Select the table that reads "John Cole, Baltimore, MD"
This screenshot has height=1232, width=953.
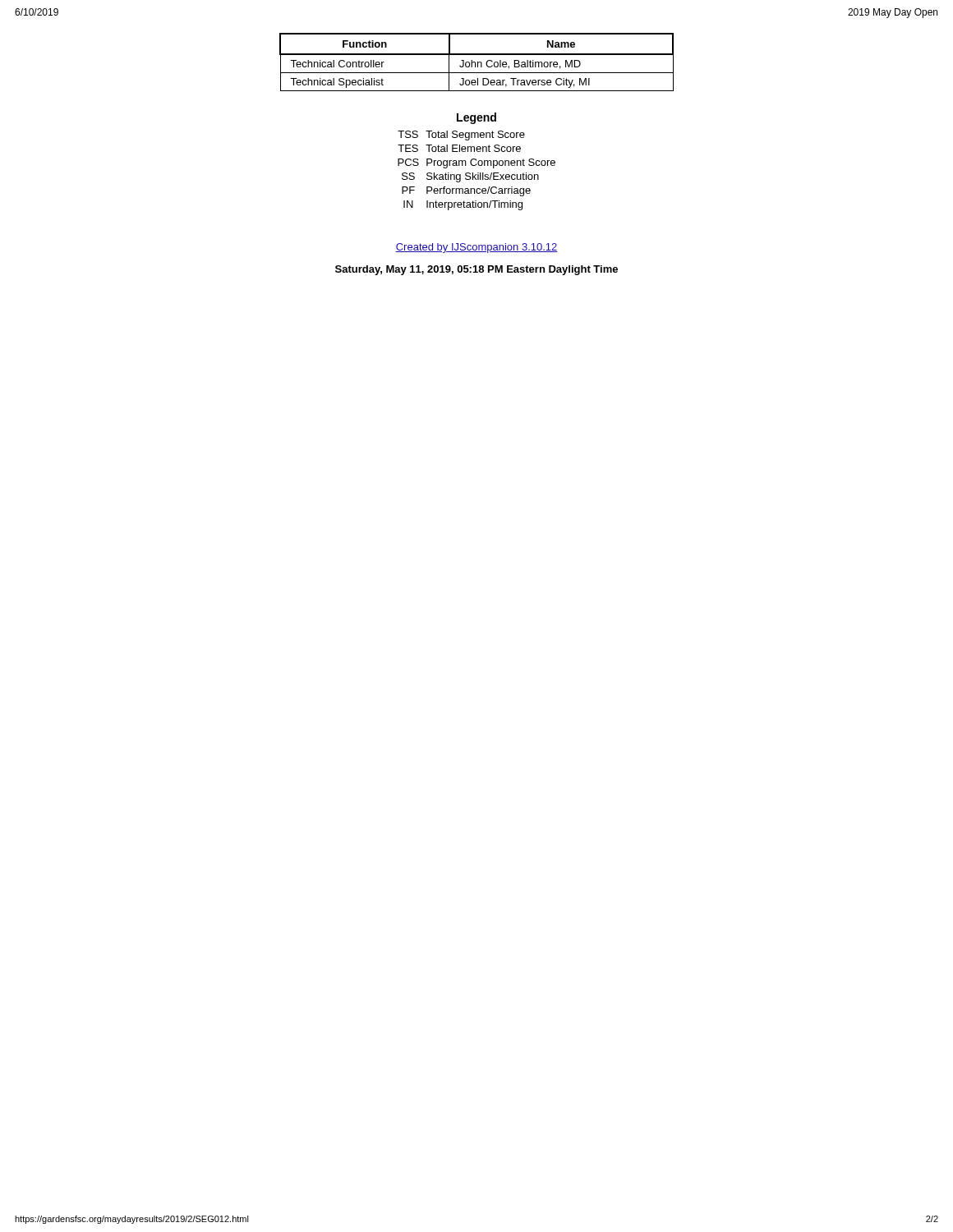pos(476,72)
